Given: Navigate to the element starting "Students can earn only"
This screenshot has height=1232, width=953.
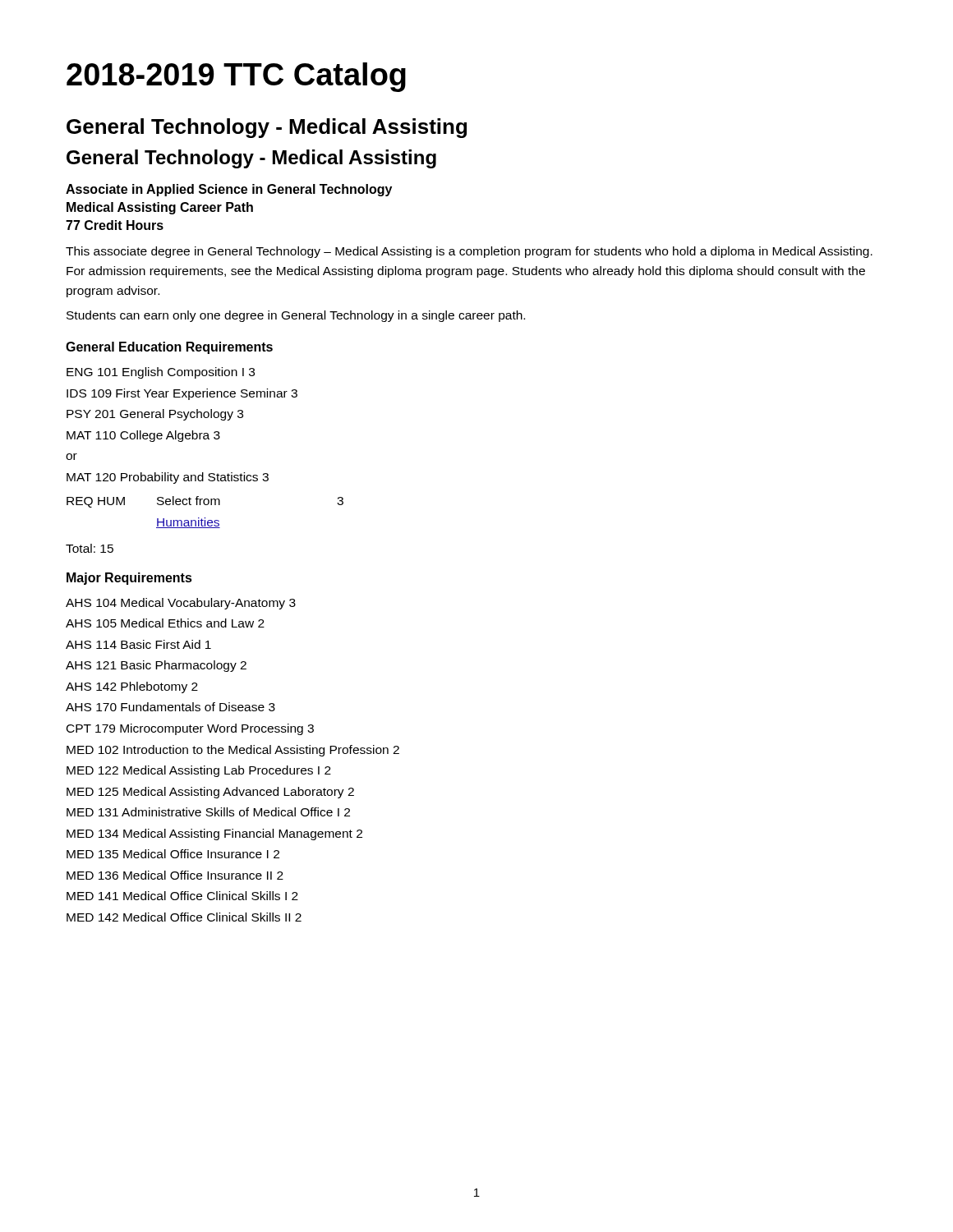Looking at the screenshot, I should click(296, 315).
